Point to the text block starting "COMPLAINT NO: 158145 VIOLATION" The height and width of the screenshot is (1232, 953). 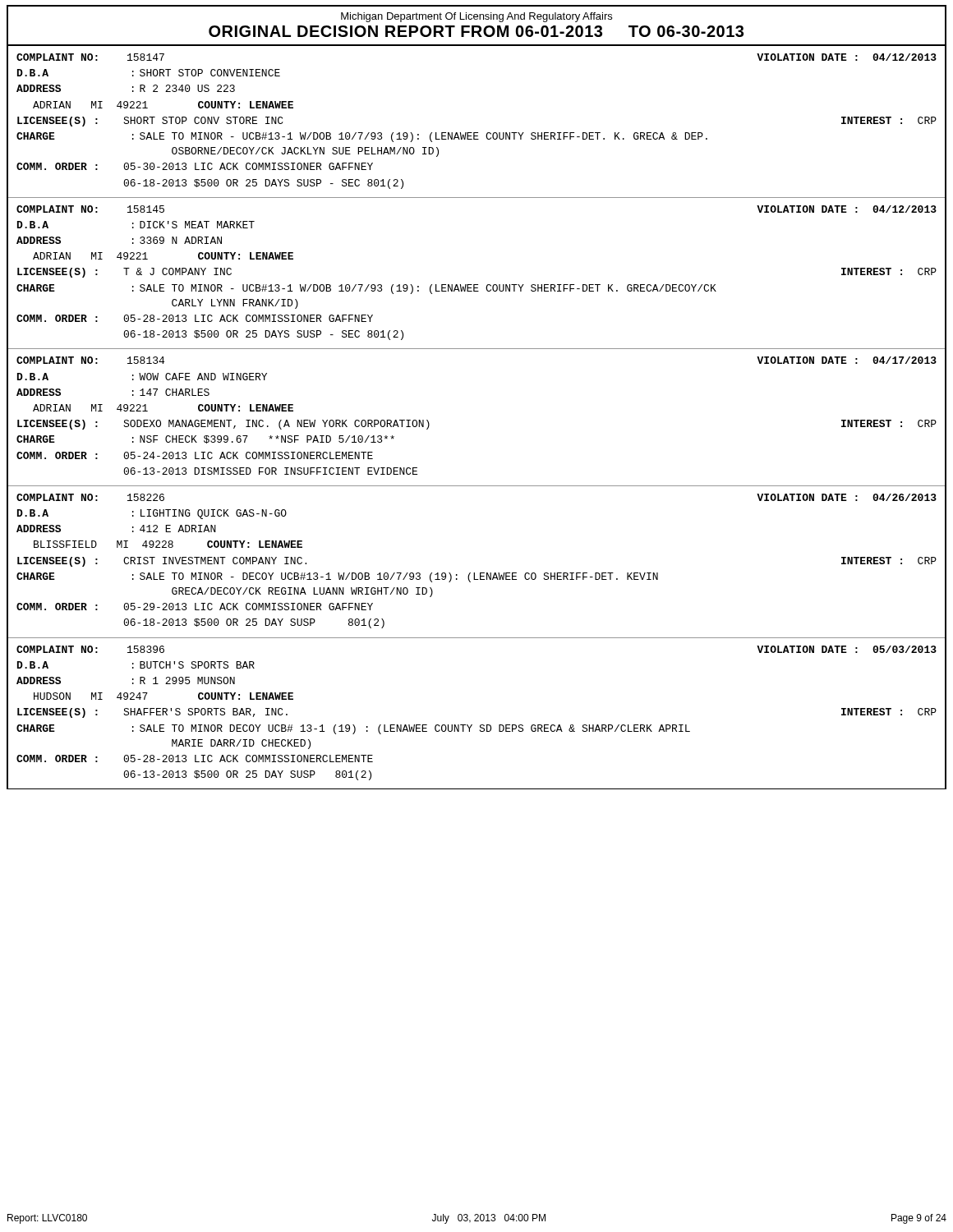click(x=476, y=273)
